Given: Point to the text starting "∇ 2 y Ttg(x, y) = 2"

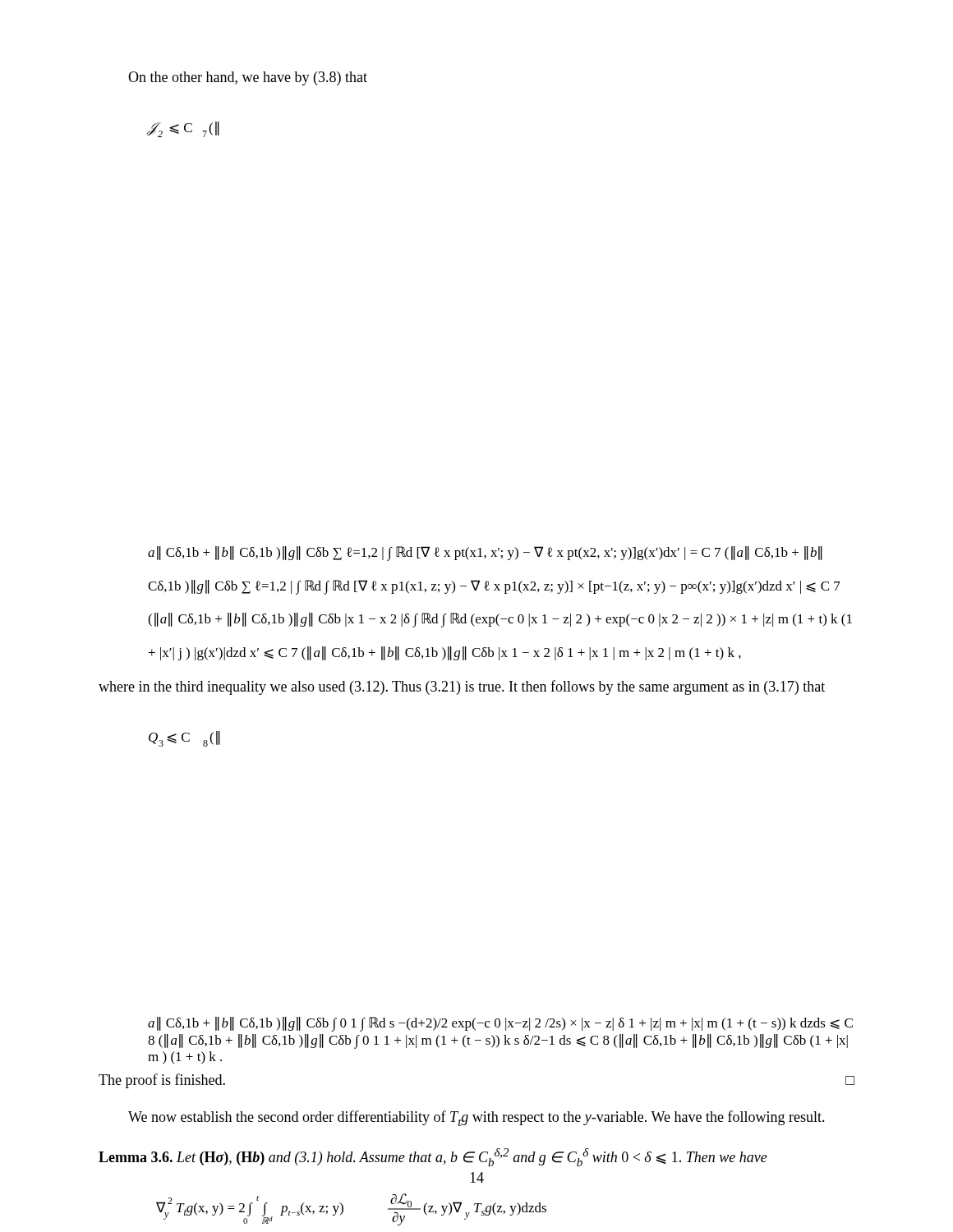Looking at the screenshot, I should point(493,1207).
